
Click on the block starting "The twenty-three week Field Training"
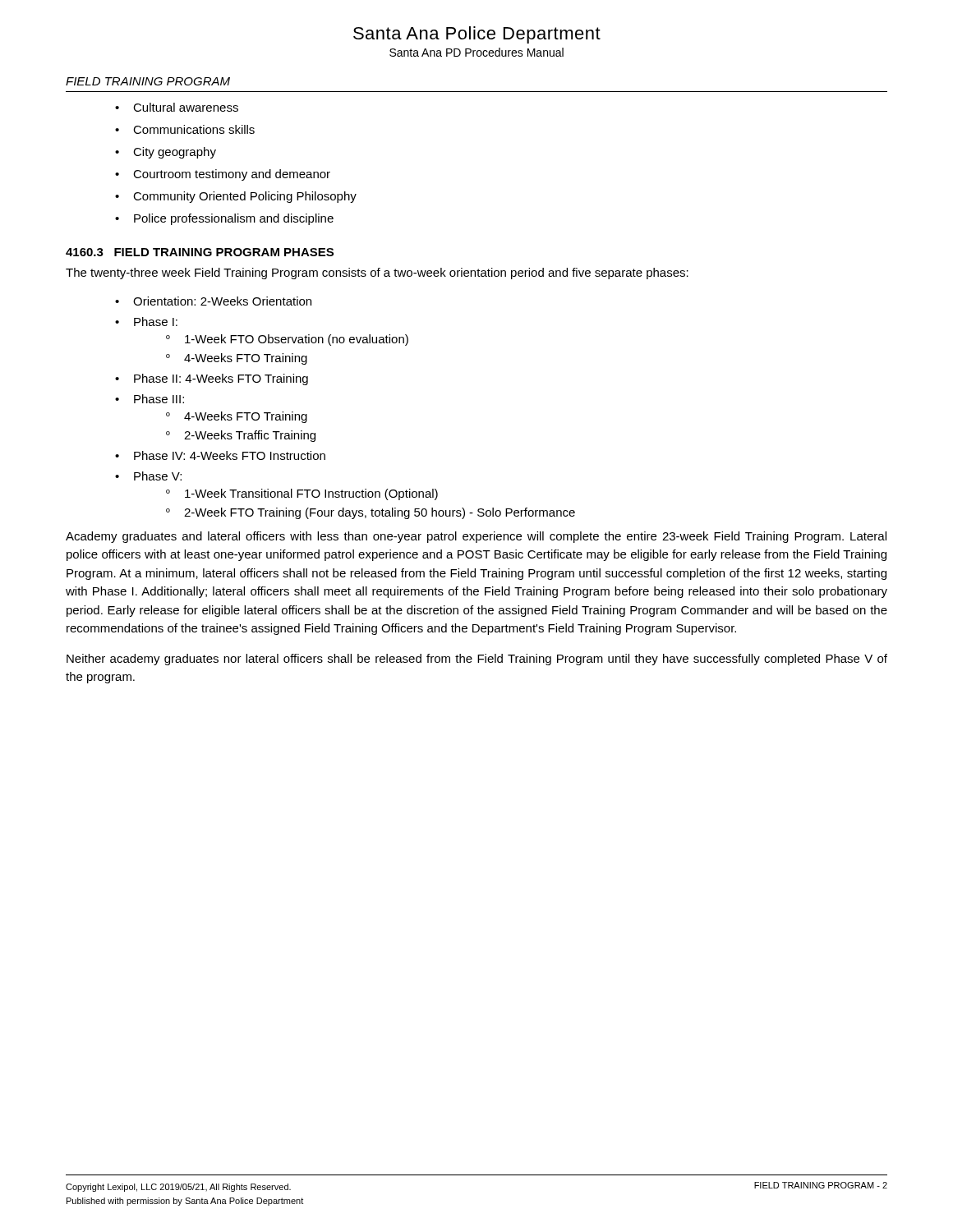(x=377, y=272)
